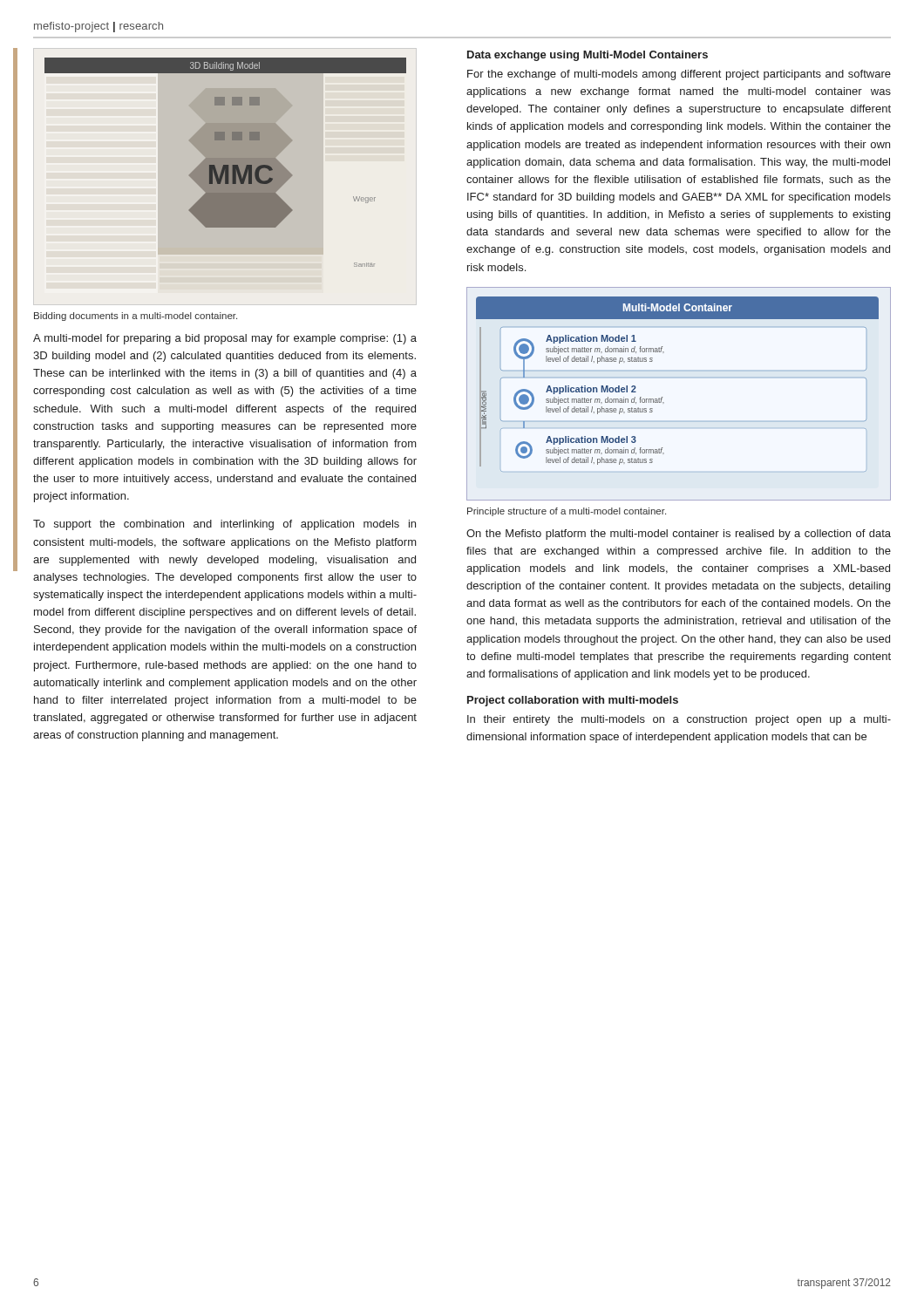Find "Data exchange using Multi-Model Containers" on this page
The image size is (924, 1308).
(587, 55)
